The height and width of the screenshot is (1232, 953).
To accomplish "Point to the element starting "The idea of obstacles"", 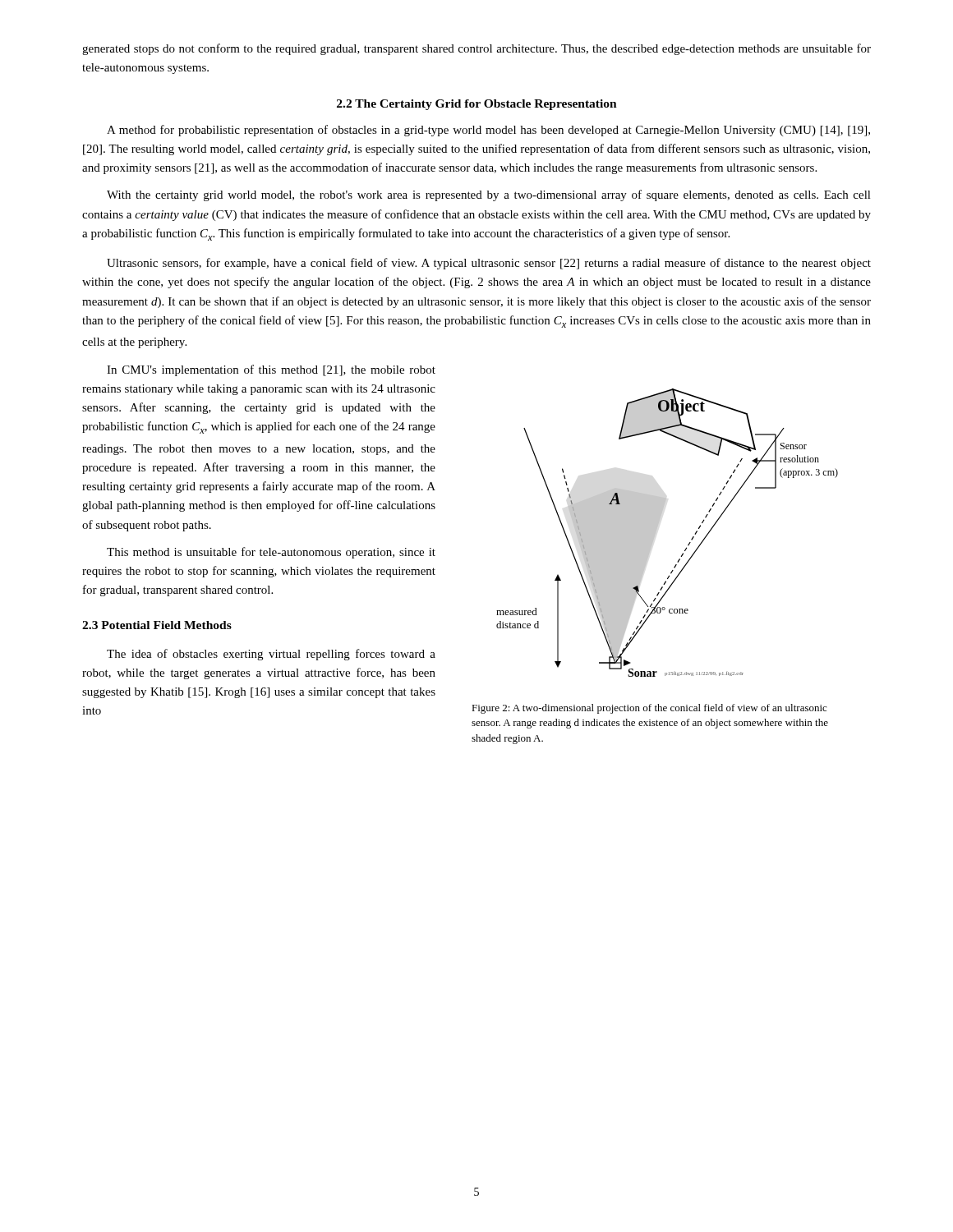I will pos(259,682).
